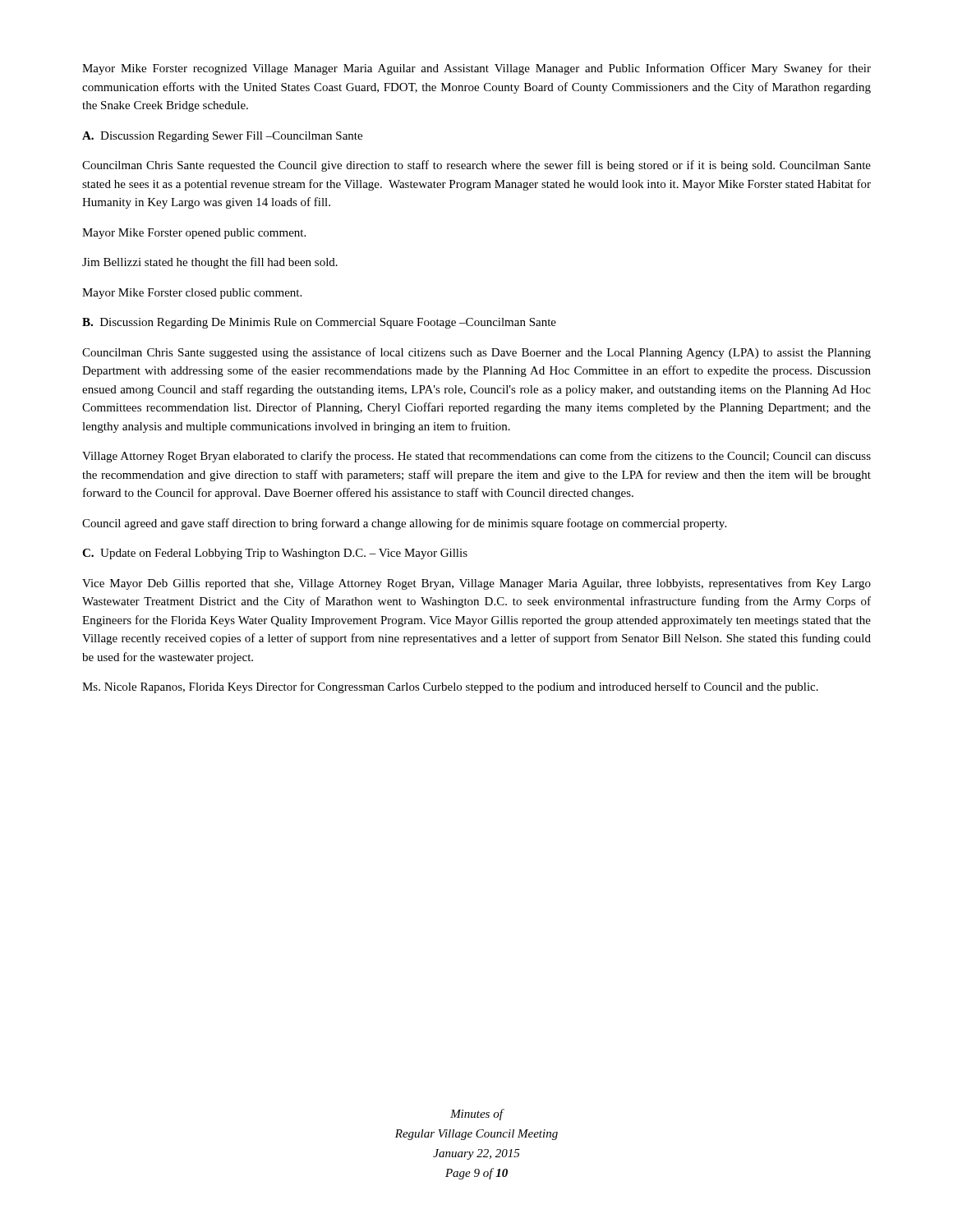
Task: Navigate to the text starting "C. Update on Federal Lobbying Trip to Washington"
Action: (x=275, y=553)
